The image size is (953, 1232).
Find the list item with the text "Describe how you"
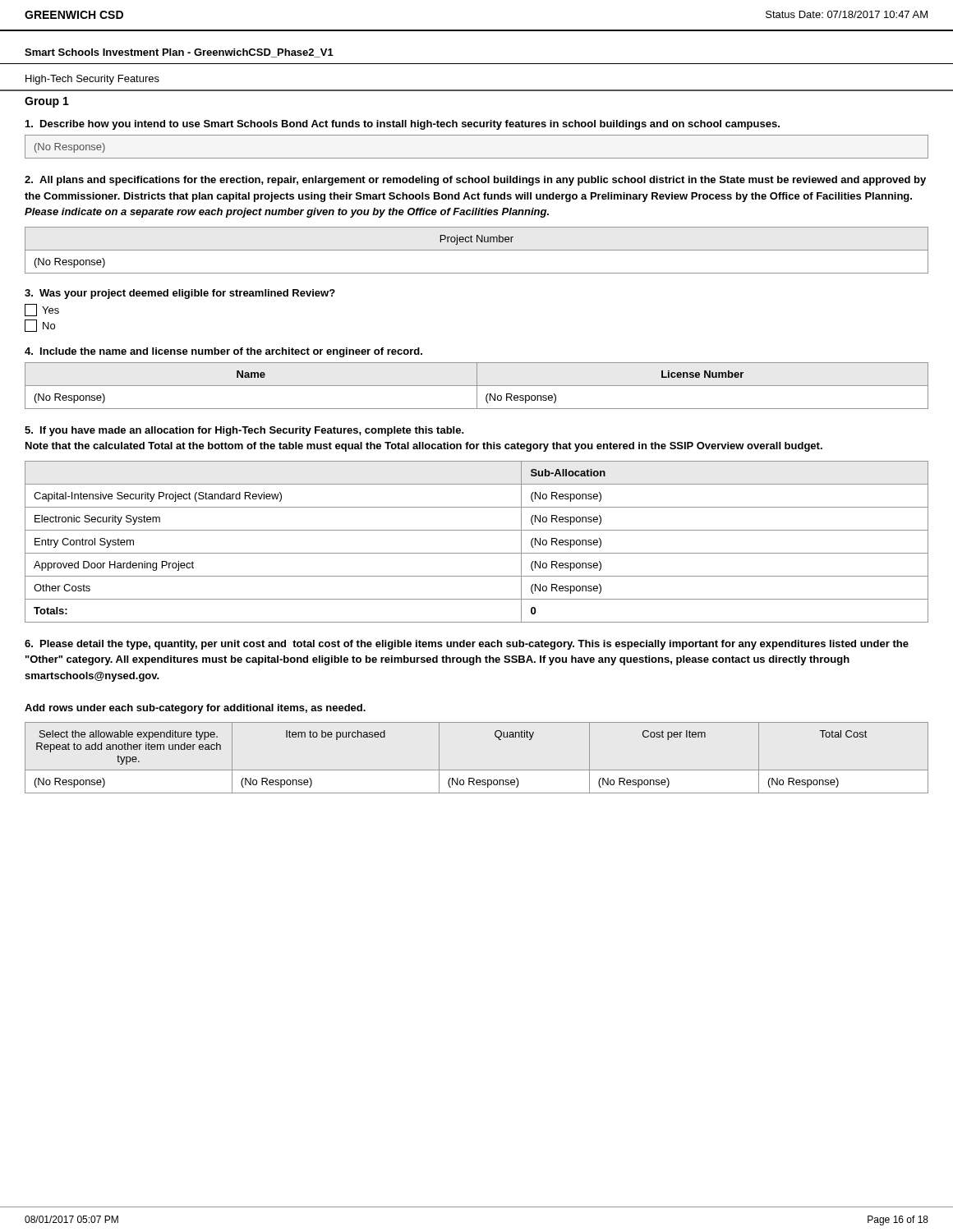point(402,124)
